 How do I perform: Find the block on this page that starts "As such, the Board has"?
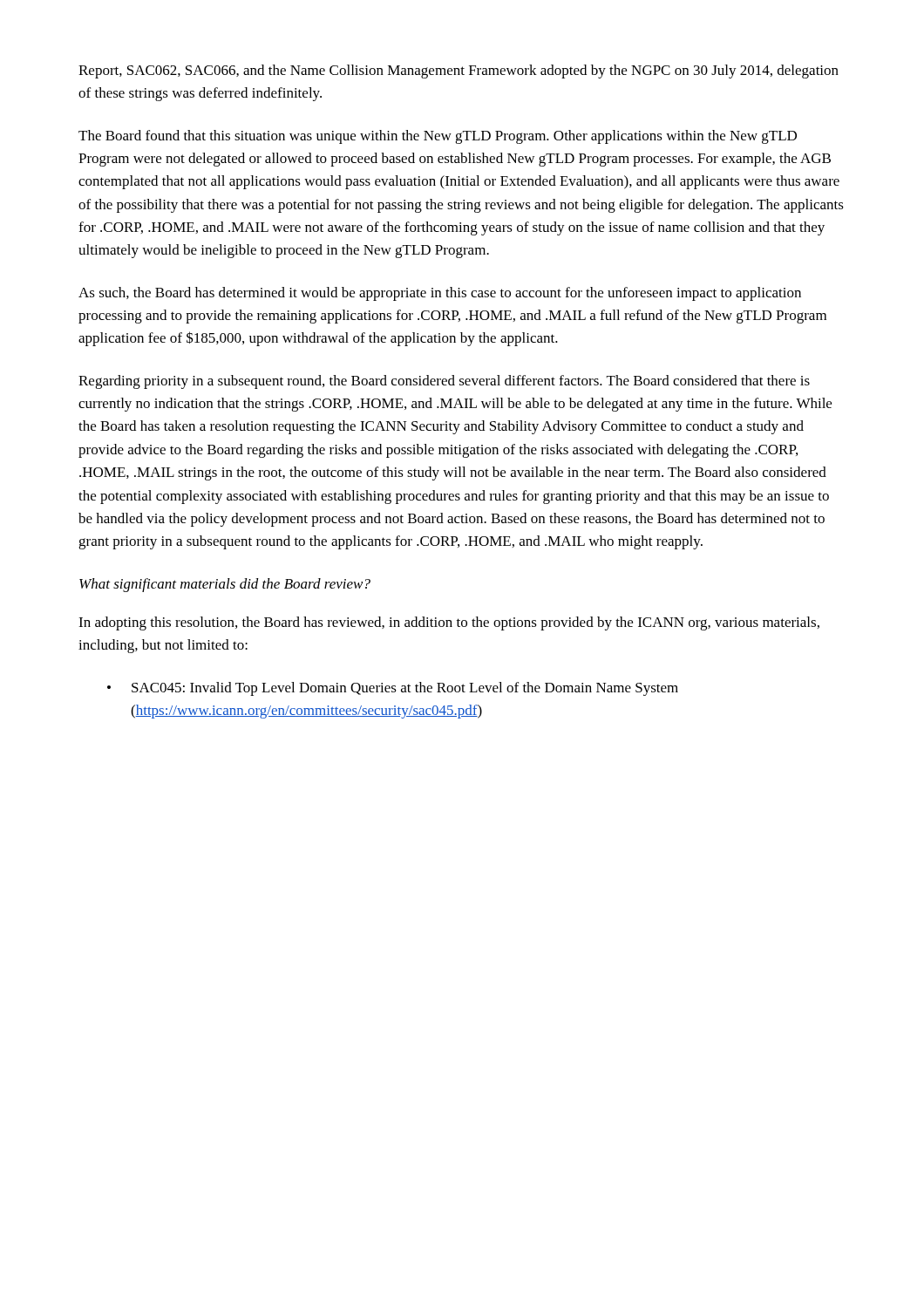453,315
